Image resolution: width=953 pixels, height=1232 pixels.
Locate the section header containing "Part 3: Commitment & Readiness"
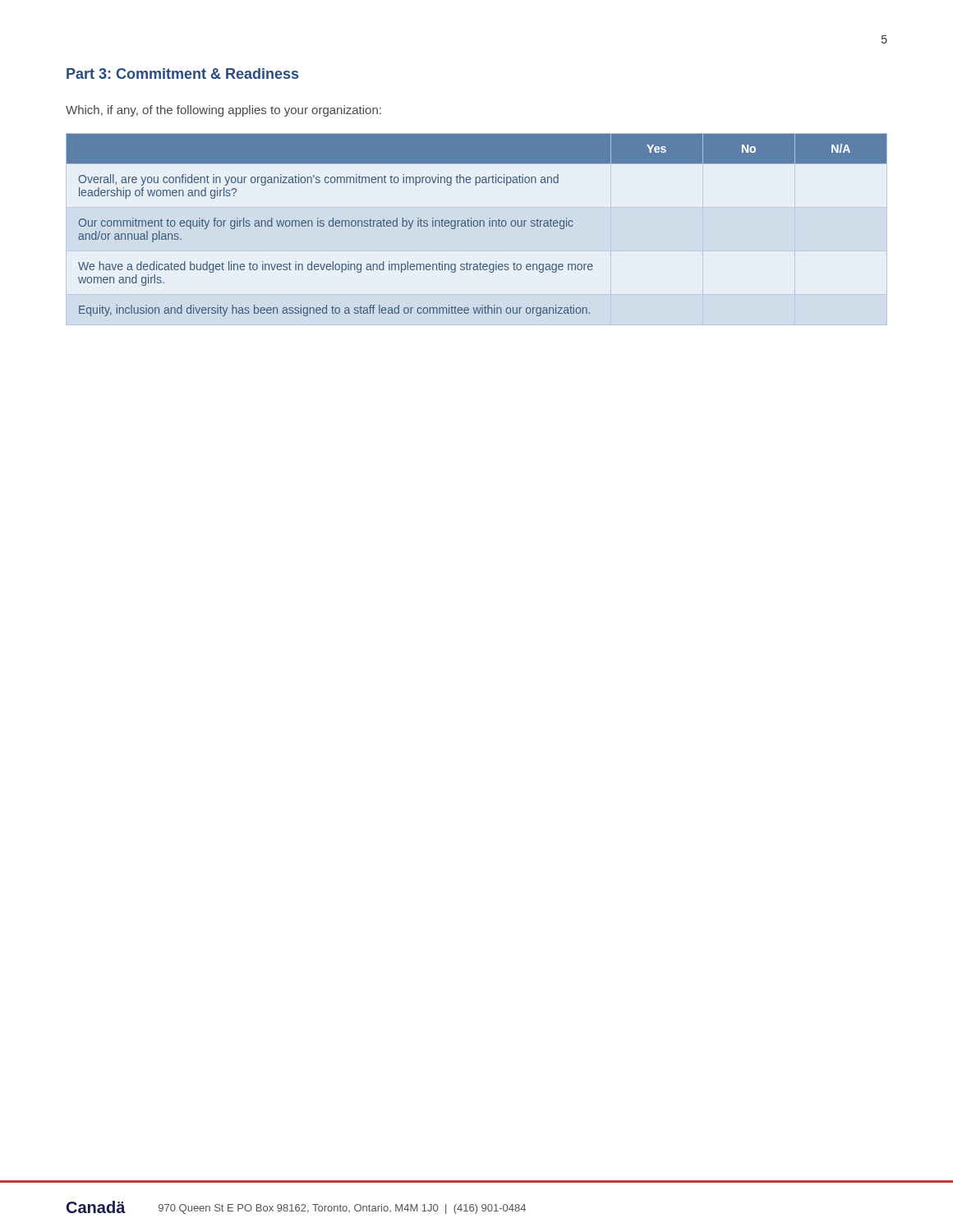coord(182,74)
